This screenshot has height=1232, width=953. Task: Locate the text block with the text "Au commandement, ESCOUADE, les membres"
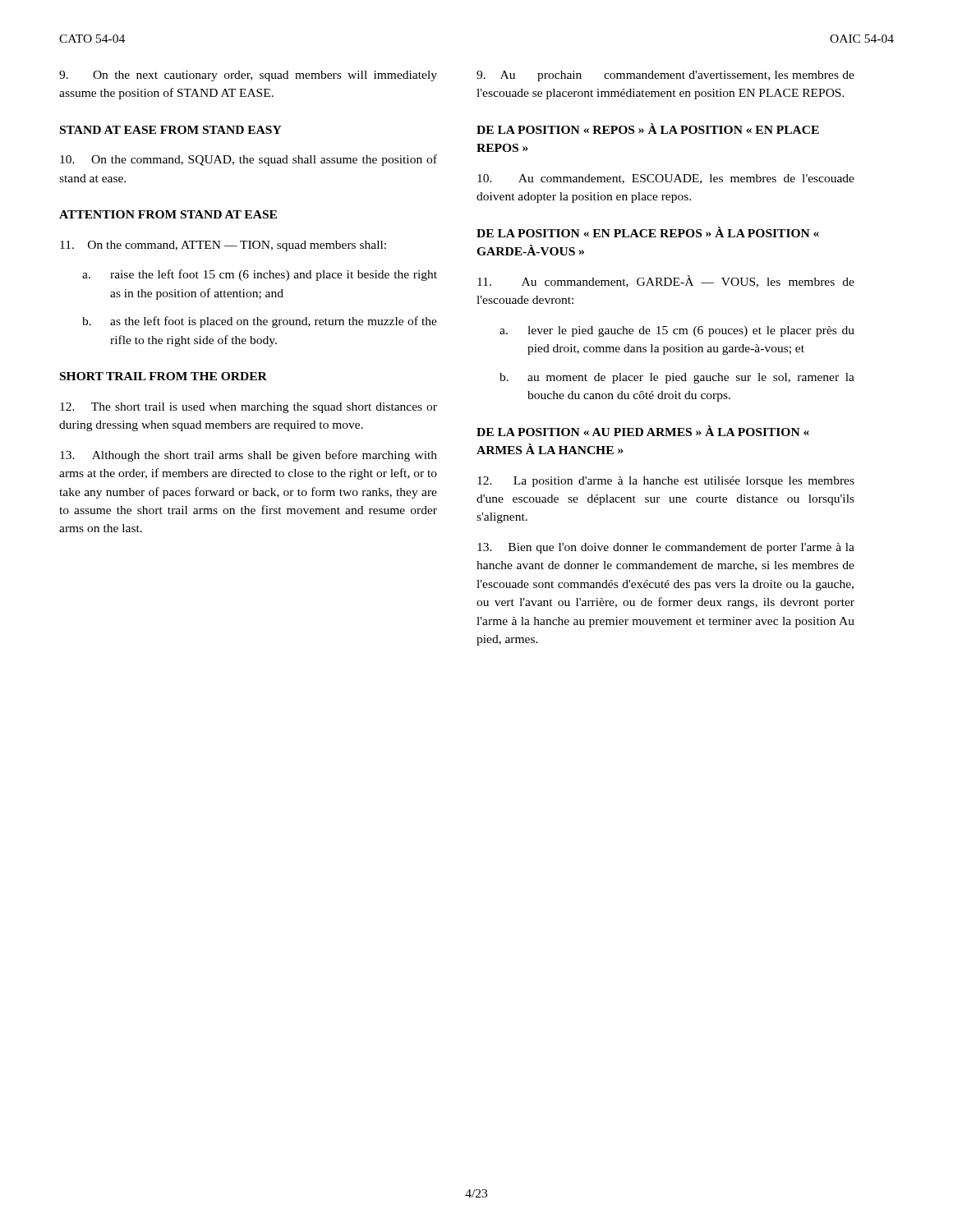coord(665,187)
